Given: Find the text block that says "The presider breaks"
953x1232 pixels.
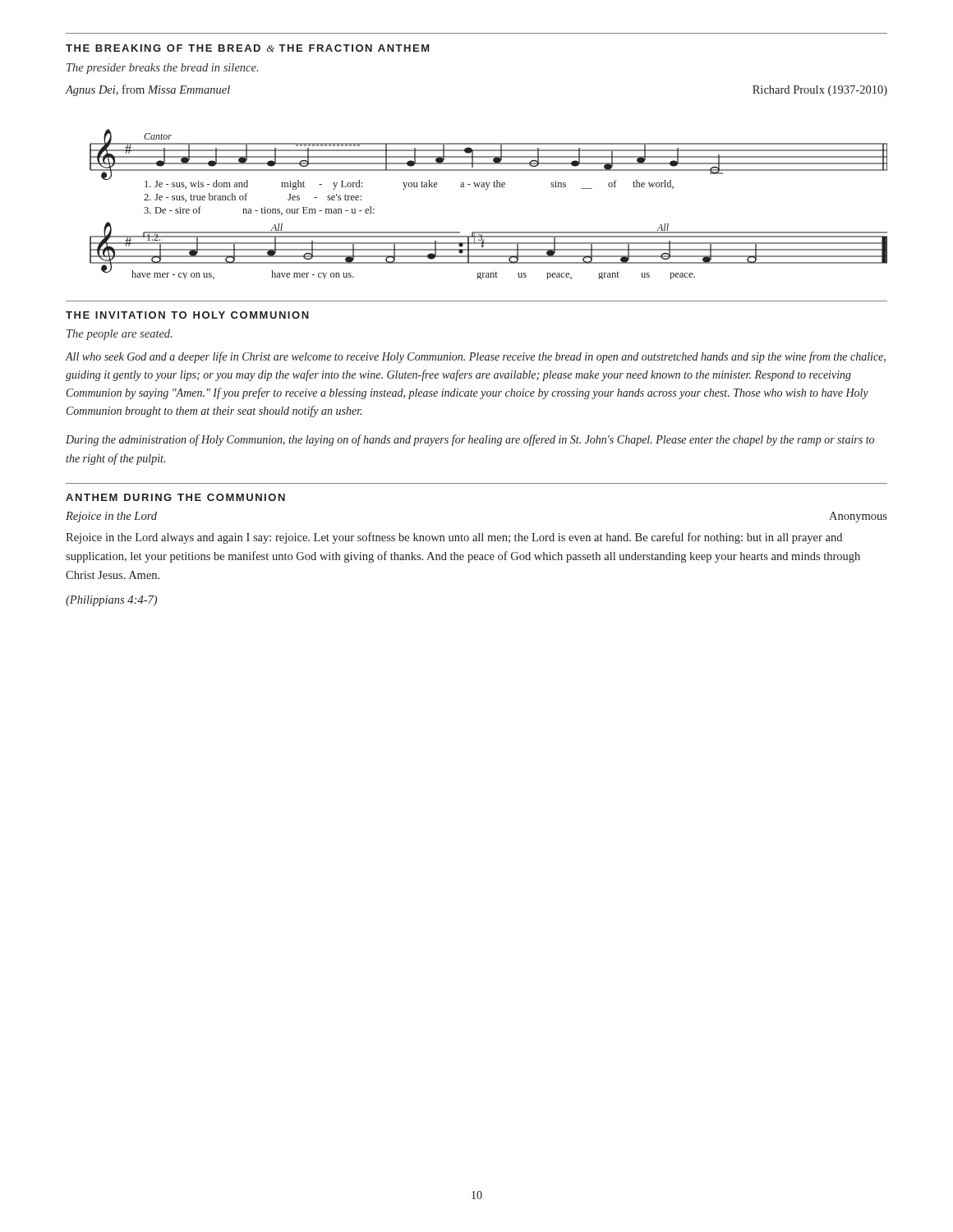Looking at the screenshot, I should [163, 67].
